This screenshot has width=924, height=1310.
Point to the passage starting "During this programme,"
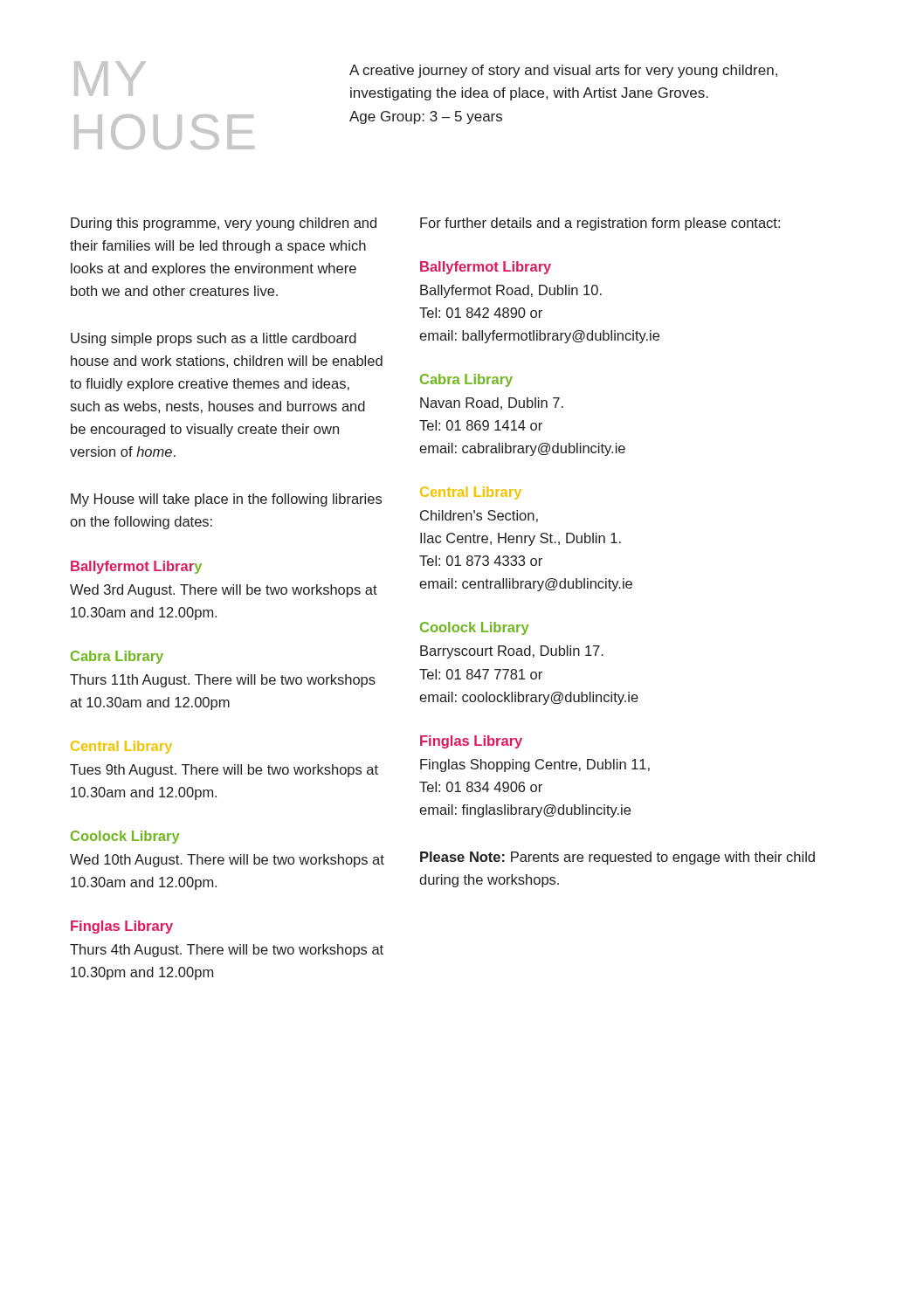(x=227, y=257)
